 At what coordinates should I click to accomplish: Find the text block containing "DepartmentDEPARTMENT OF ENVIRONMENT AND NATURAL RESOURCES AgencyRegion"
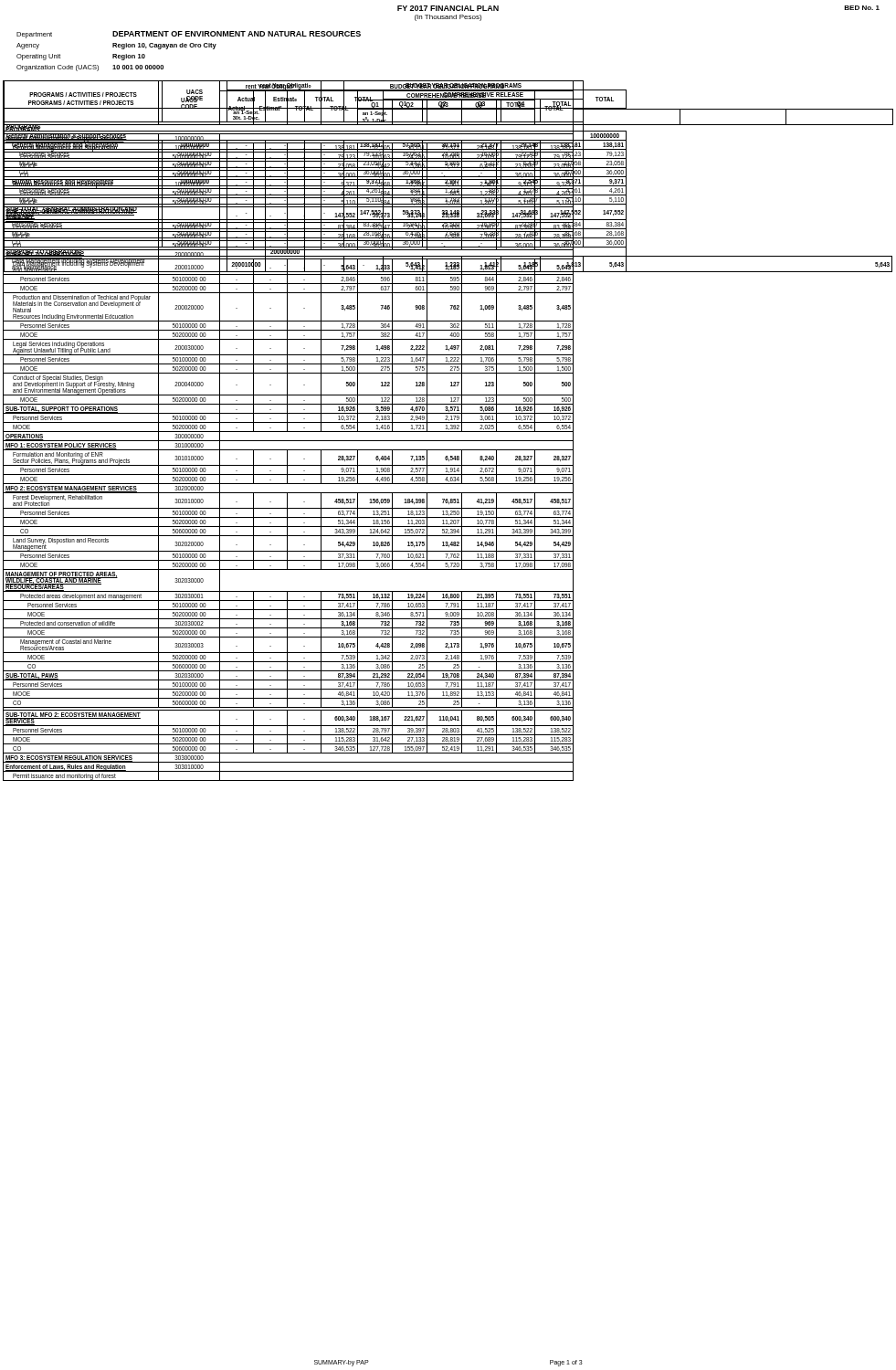click(189, 50)
